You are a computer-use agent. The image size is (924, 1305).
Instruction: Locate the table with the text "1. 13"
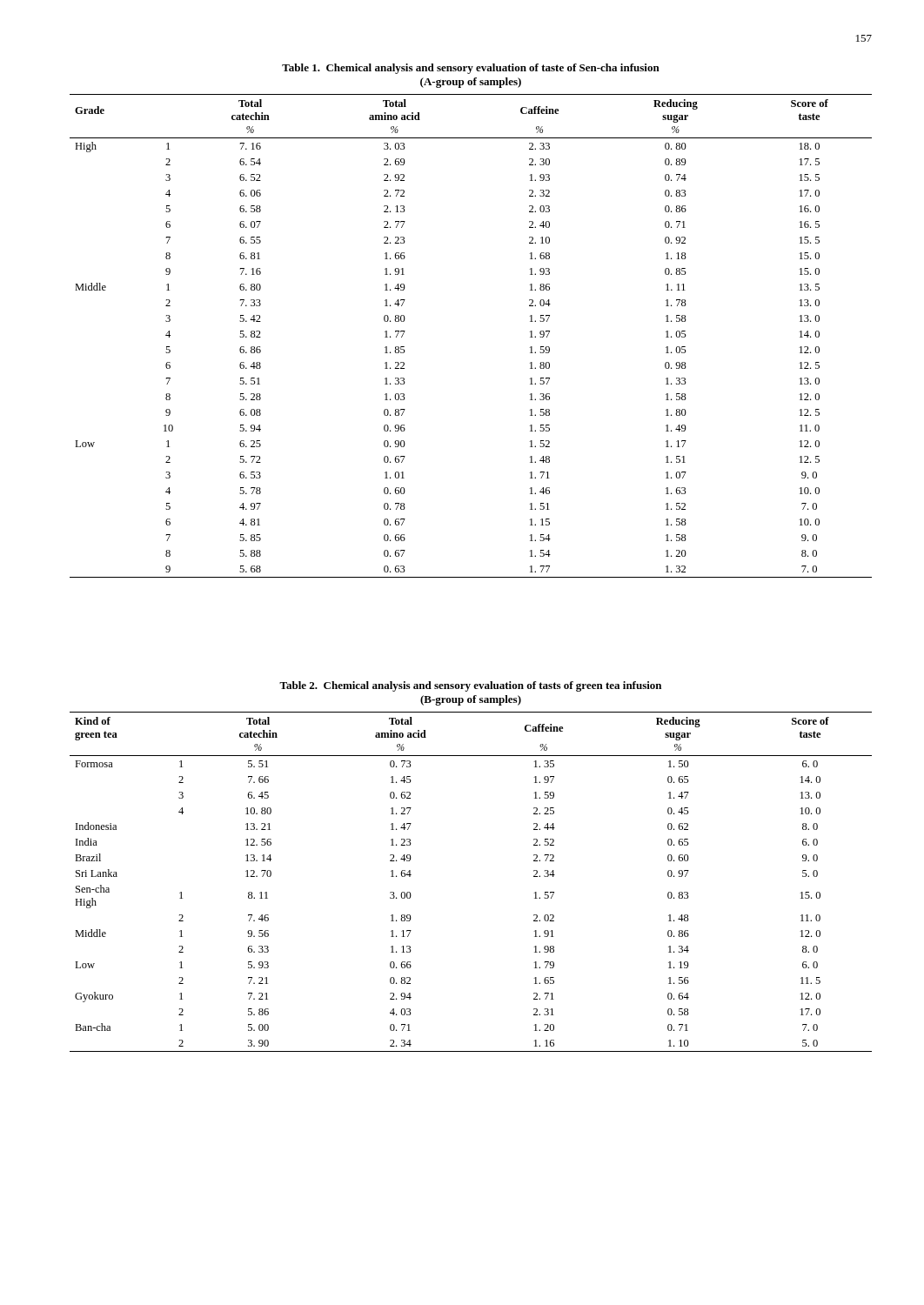(471, 882)
